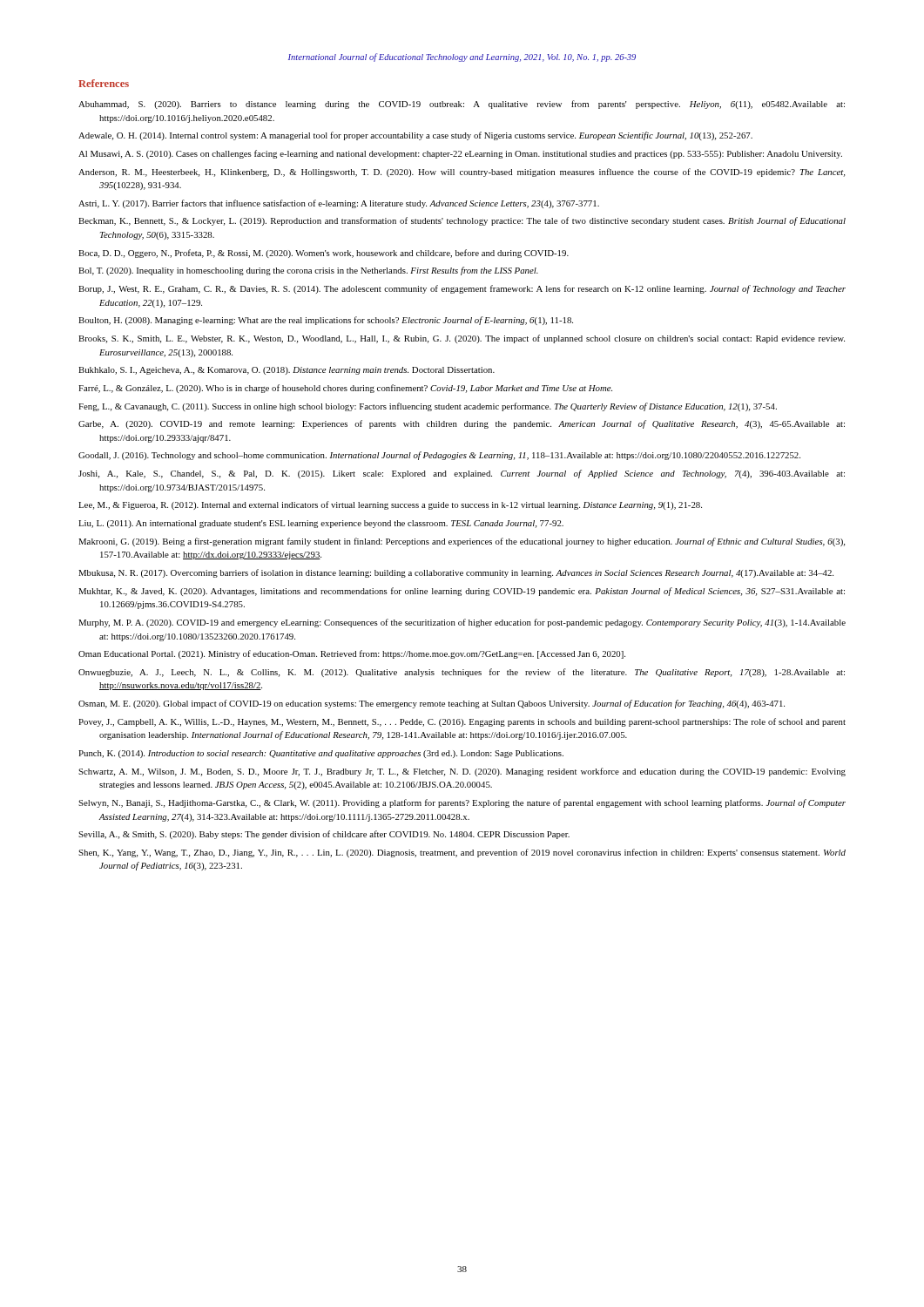Locate the block of text that opens with "Al Musawi, A. S."
Viewport: 924px width, 1307px height.
tap(461, 153)
